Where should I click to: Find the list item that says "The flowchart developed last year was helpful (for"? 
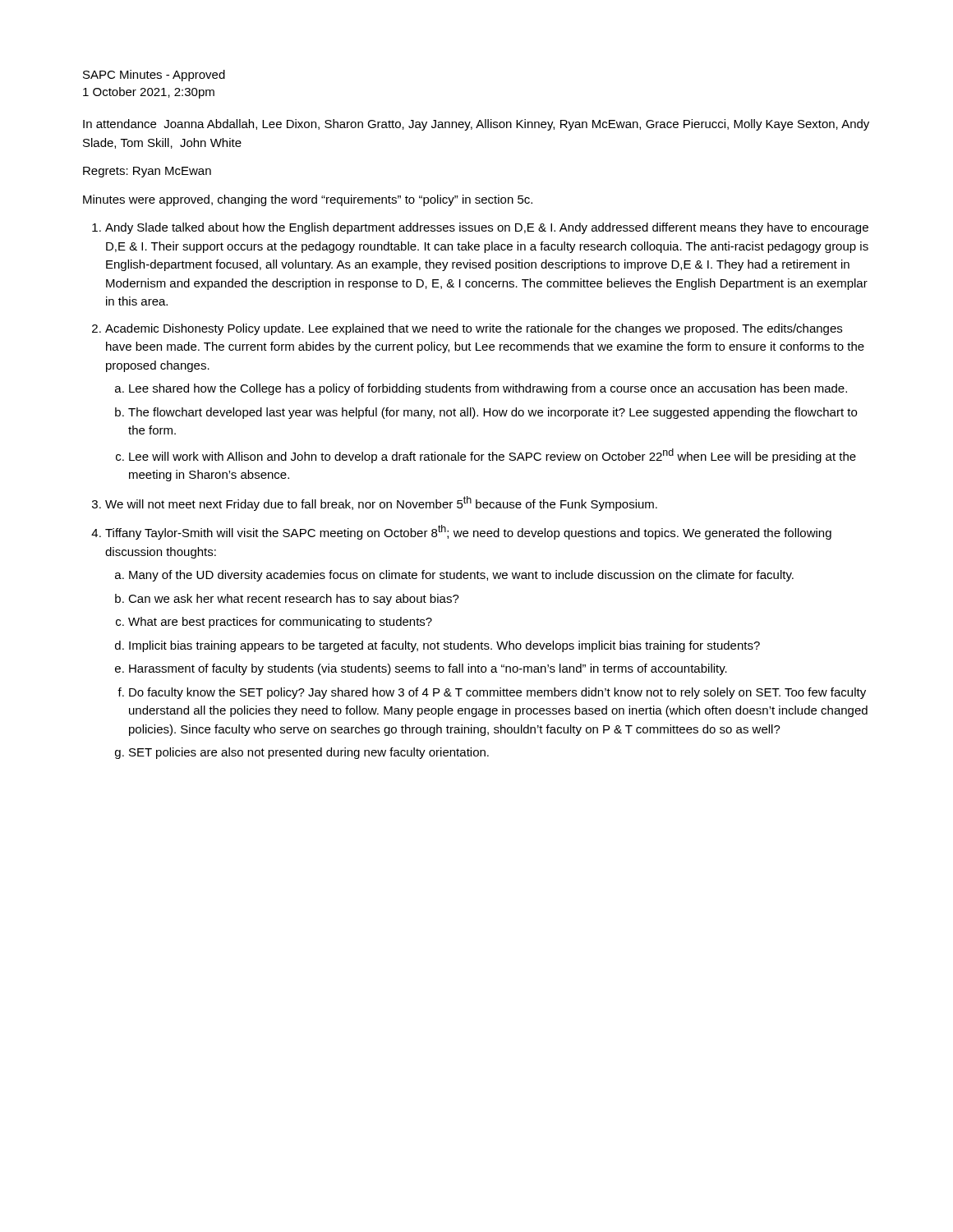click(493, 421)
